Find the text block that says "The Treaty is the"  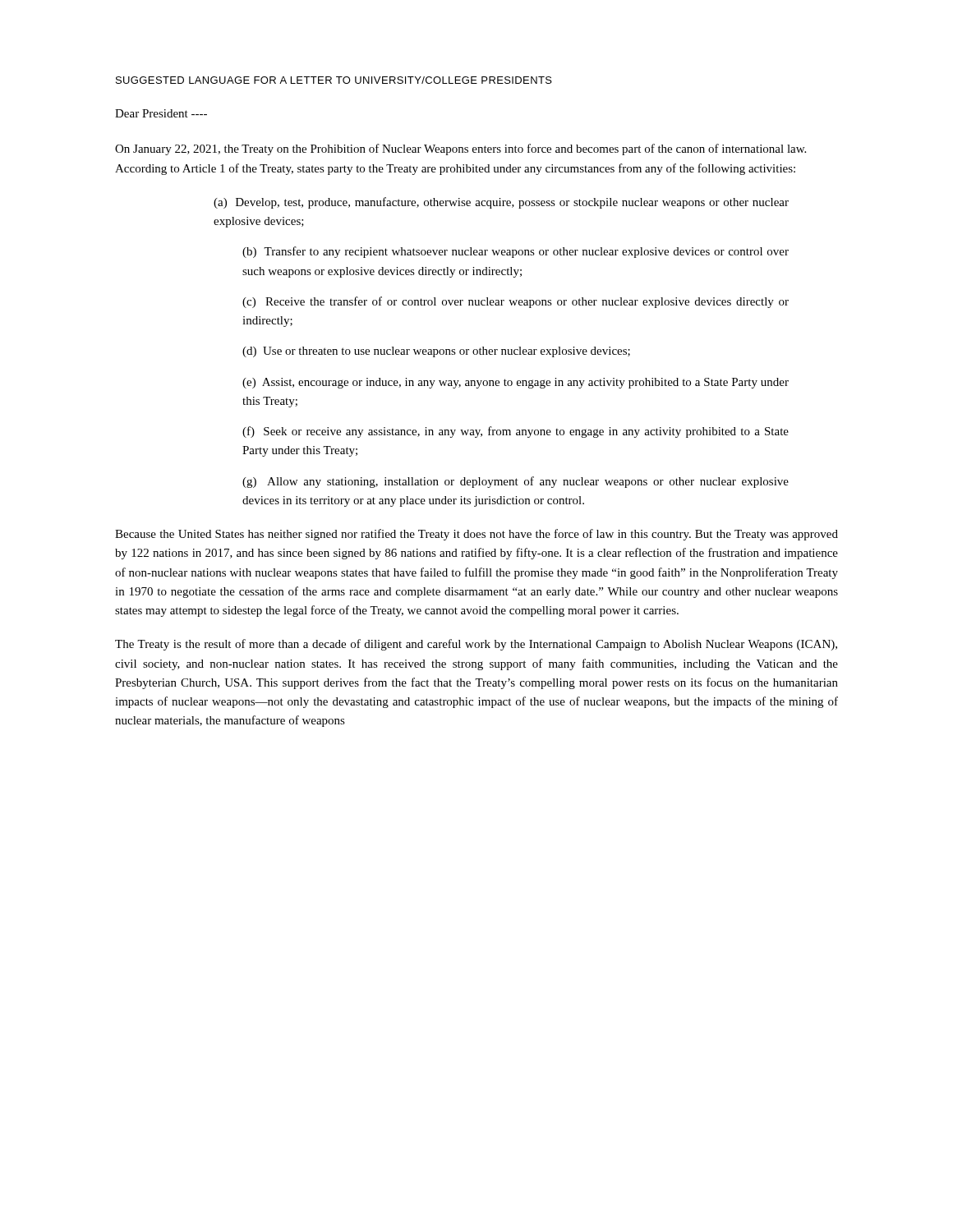pyautogui.click(x=476, y=682)
